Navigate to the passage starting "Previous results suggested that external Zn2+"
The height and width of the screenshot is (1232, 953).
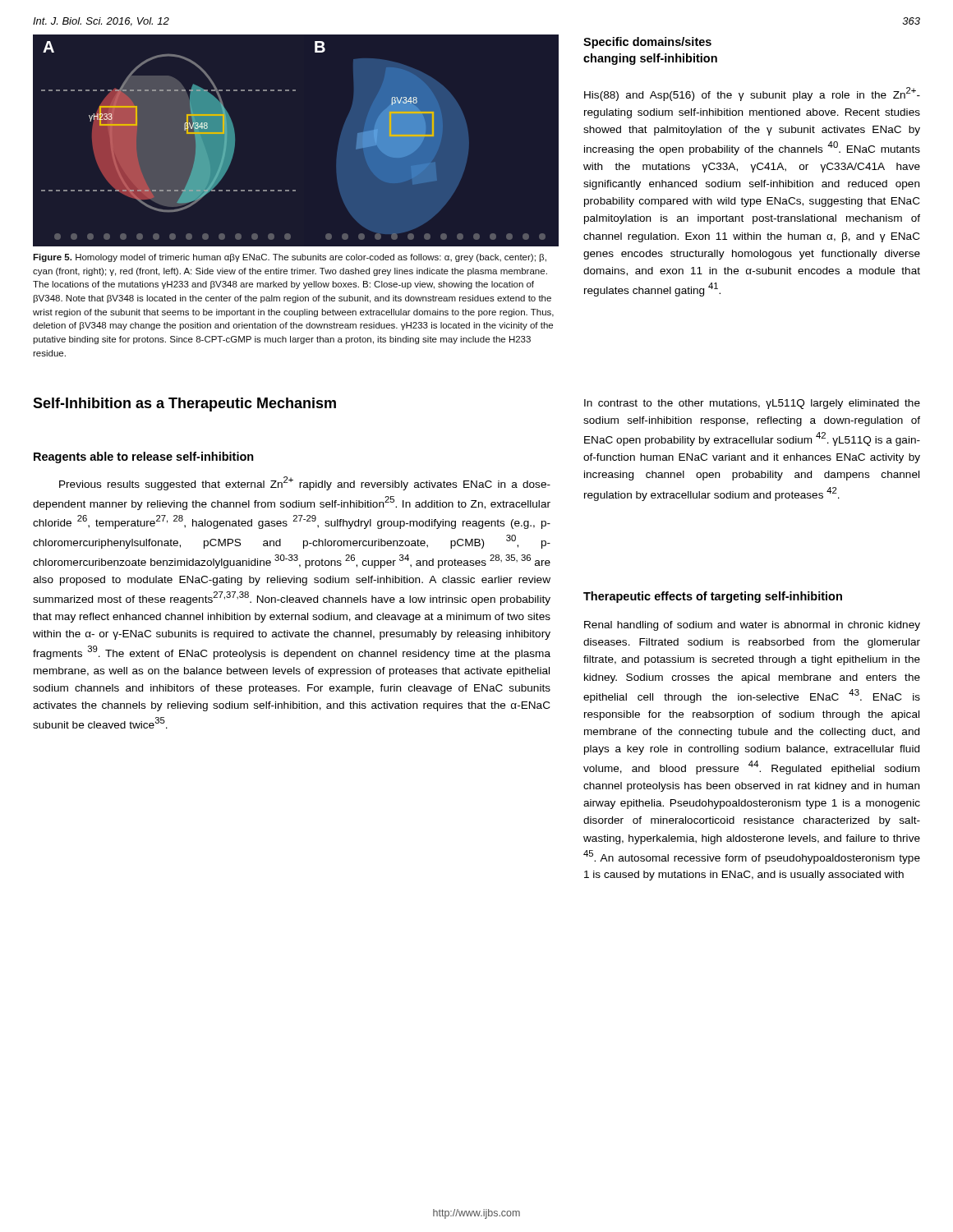tap(292, 603)
